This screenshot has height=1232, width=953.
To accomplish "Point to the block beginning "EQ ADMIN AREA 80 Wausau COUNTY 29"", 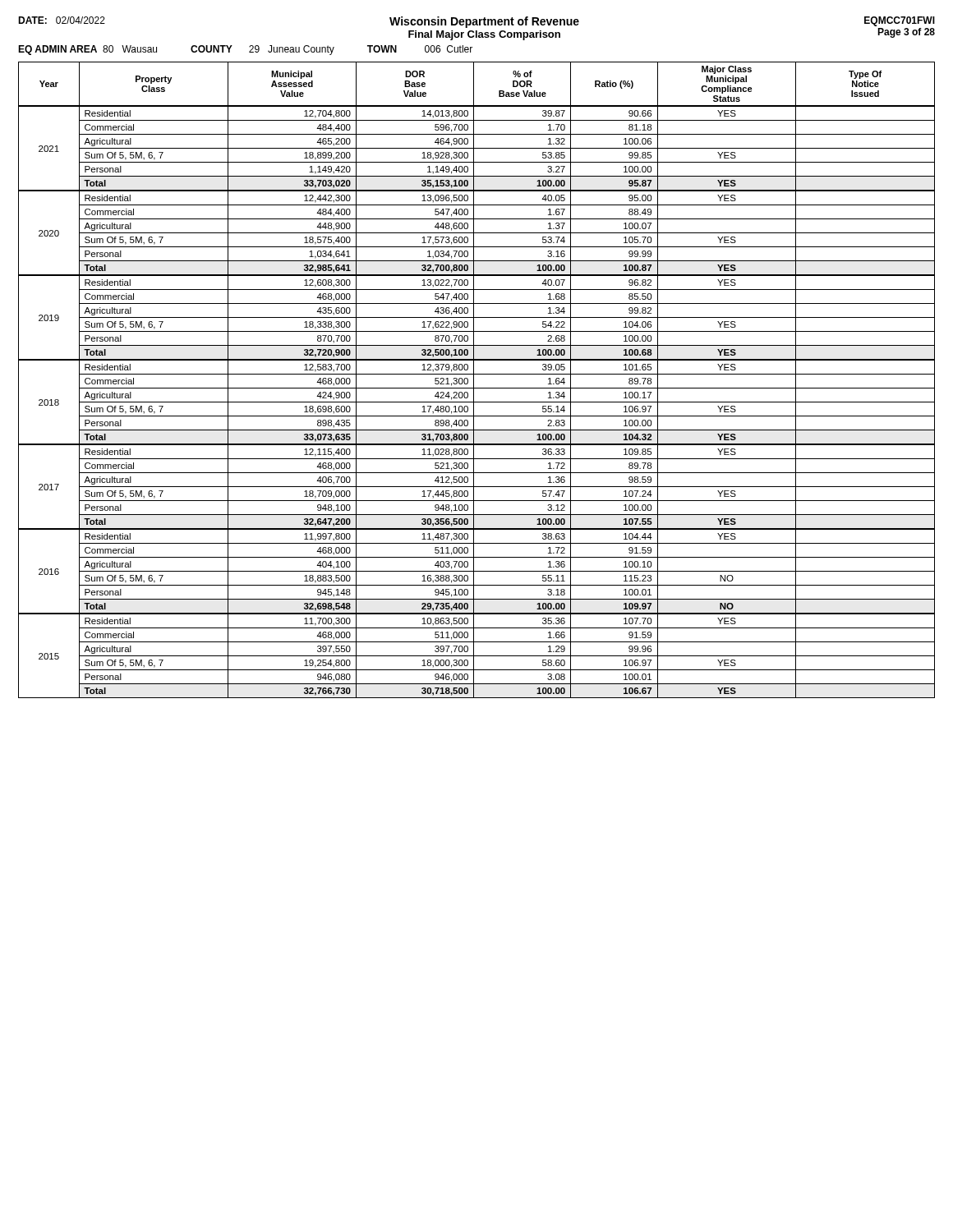I will [476, 49].
